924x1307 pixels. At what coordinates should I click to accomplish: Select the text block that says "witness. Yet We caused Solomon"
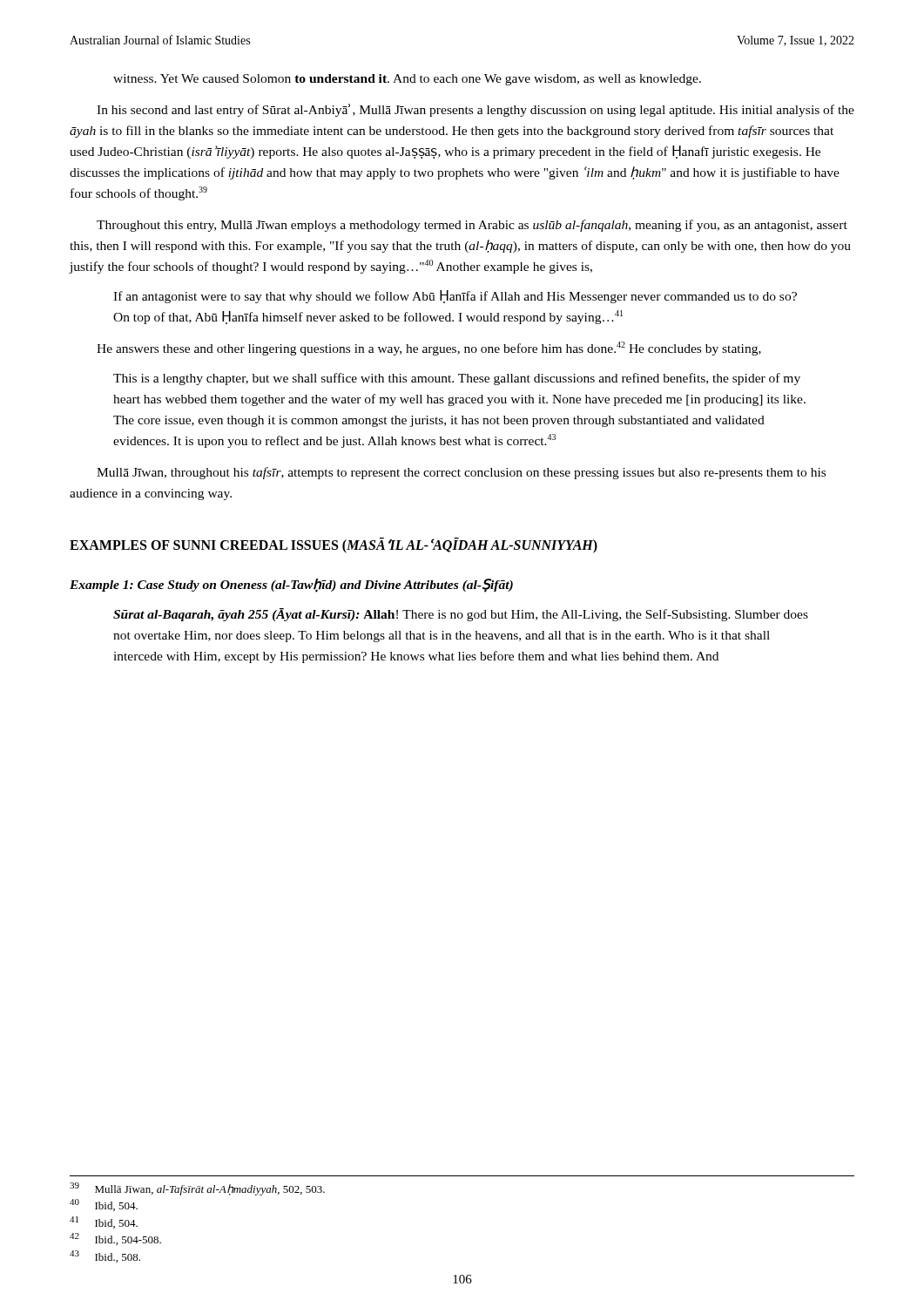click(x=407, y=78)
